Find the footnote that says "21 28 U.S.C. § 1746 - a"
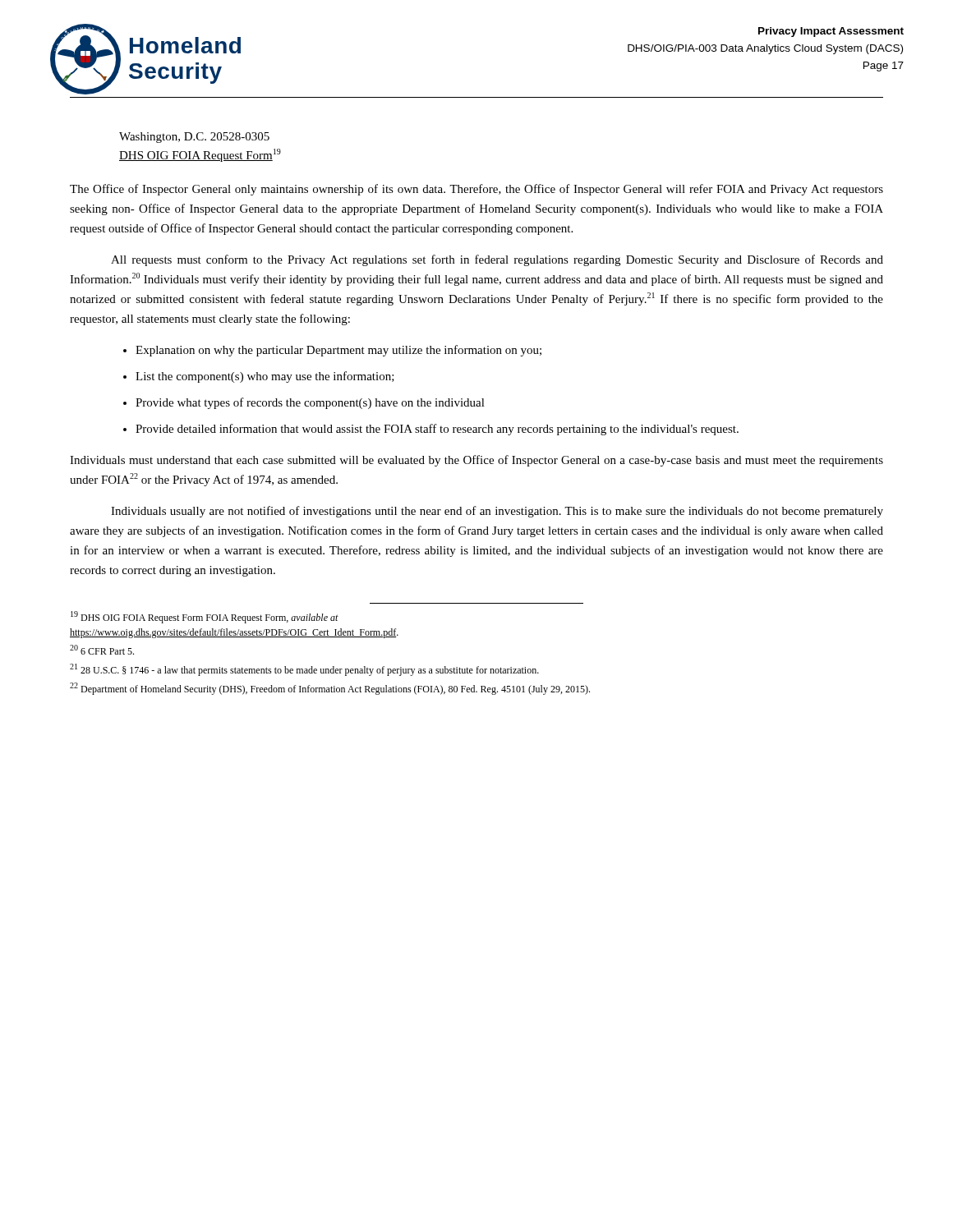Screen dimensions: 1232x953 click(x=304, y=669)
